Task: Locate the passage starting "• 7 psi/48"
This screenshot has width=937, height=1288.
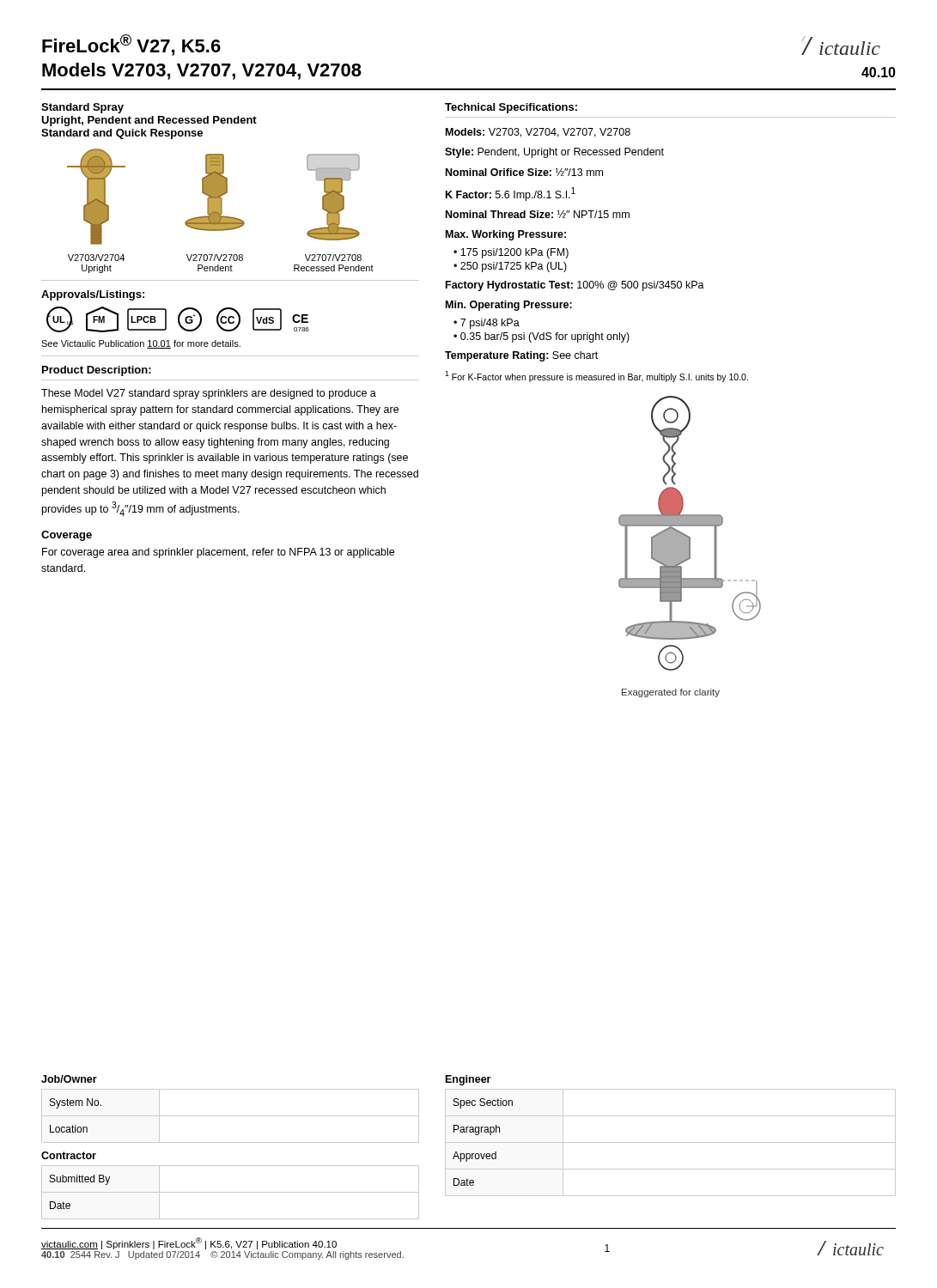Action: [x=486, y=323]
